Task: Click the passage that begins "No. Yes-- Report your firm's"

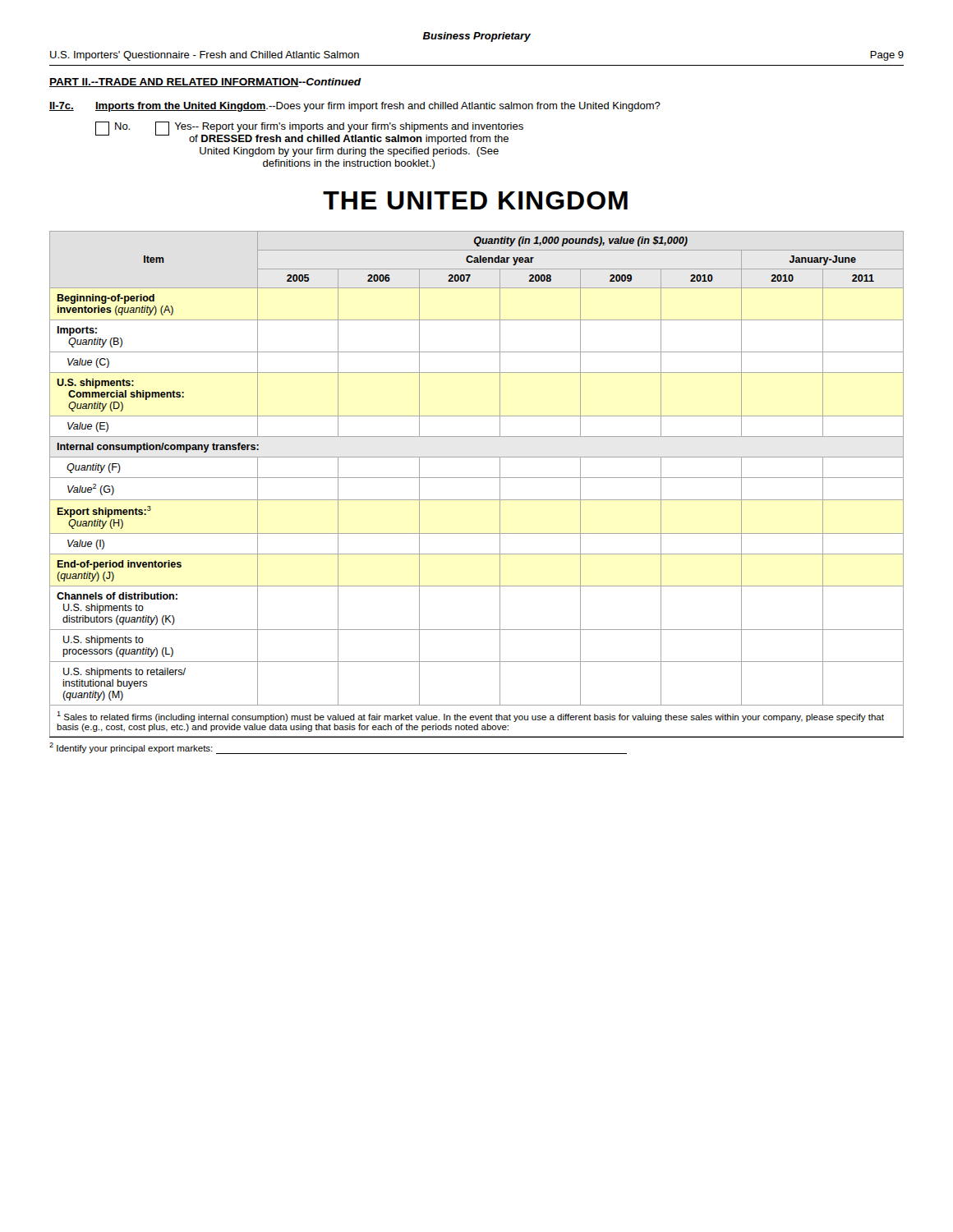Action: click(309, 145)
